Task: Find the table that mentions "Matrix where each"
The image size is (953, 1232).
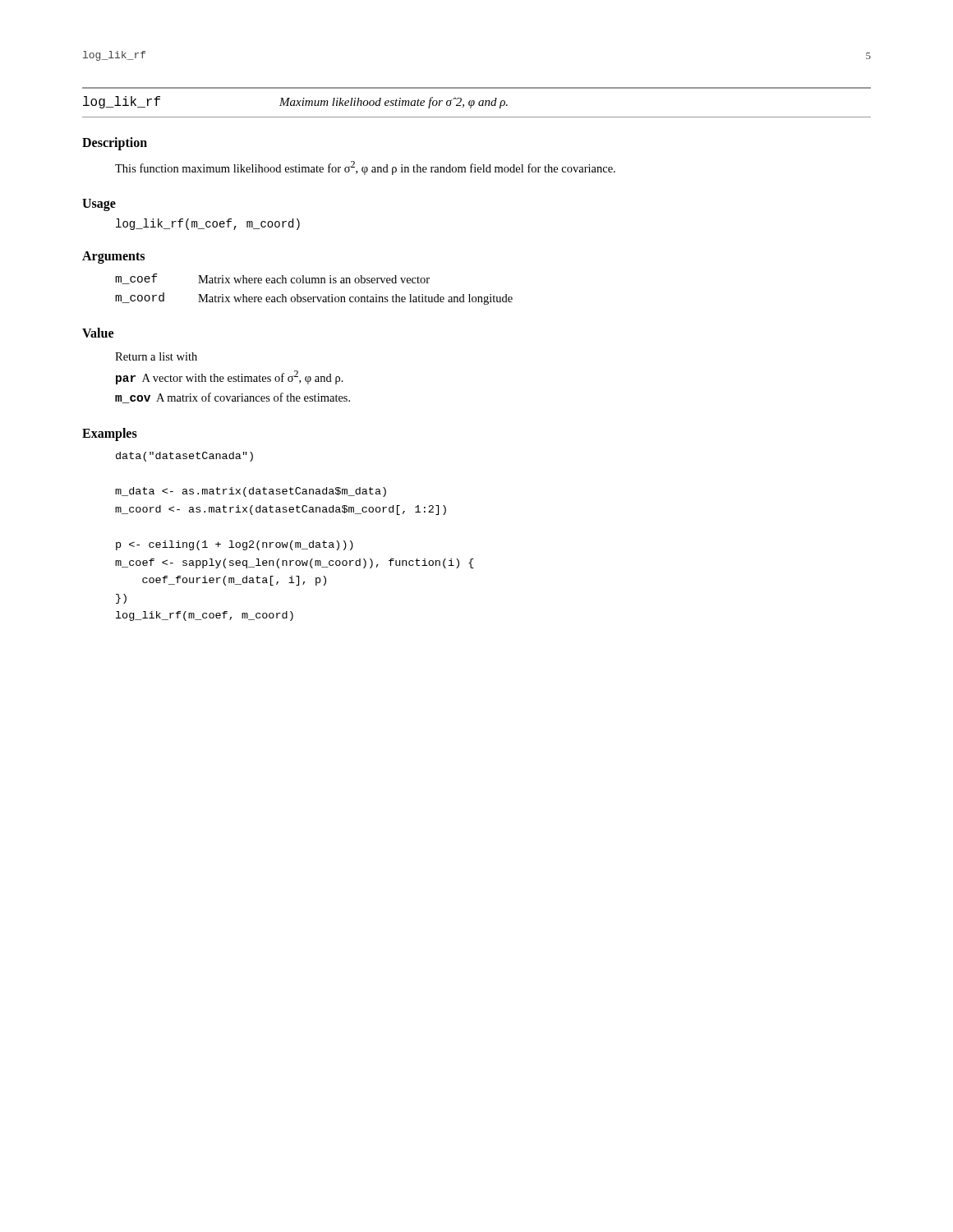Action: pyautogui.click(x=476, y=289)
